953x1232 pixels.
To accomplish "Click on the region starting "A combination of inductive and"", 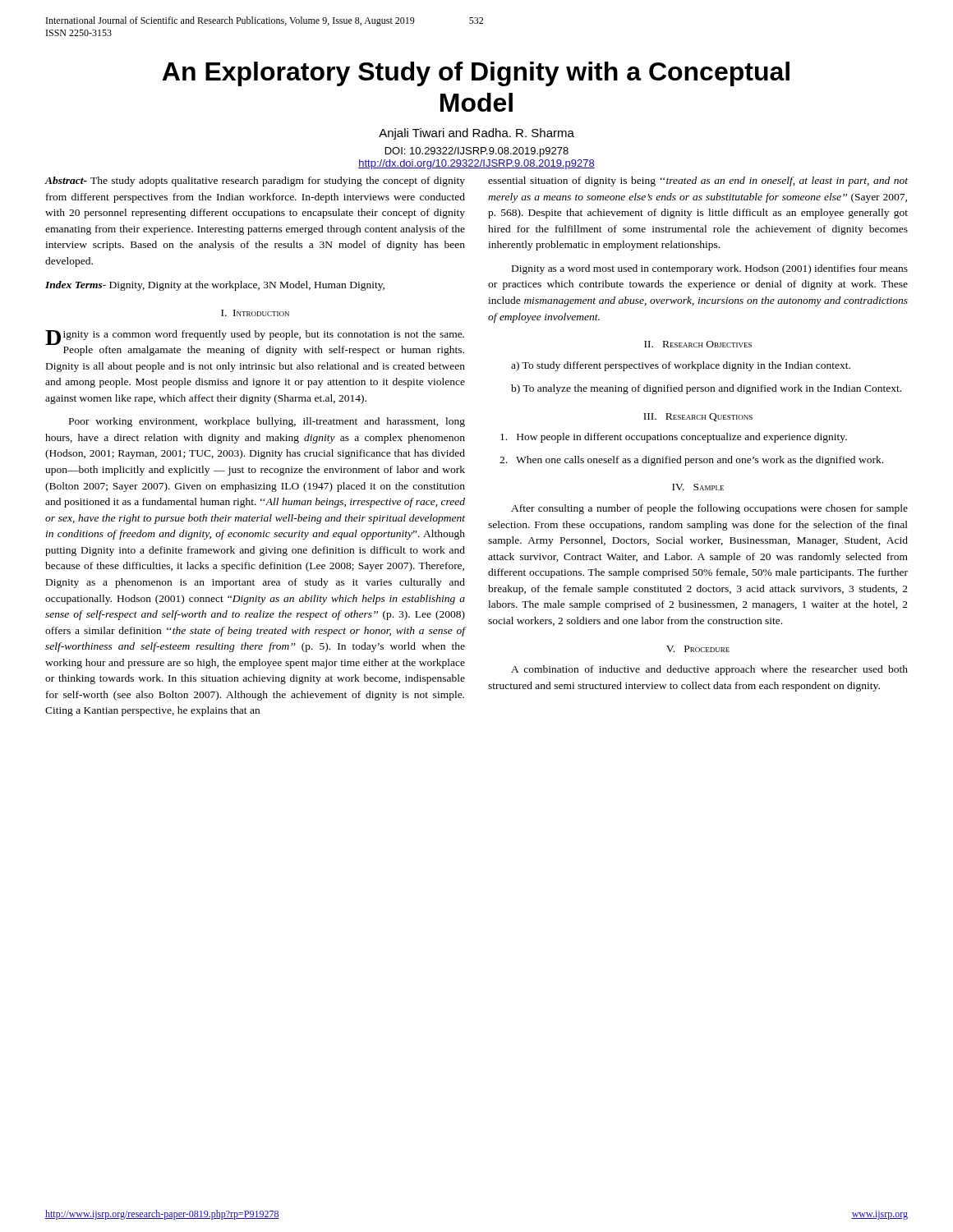I will coord(698,677).
